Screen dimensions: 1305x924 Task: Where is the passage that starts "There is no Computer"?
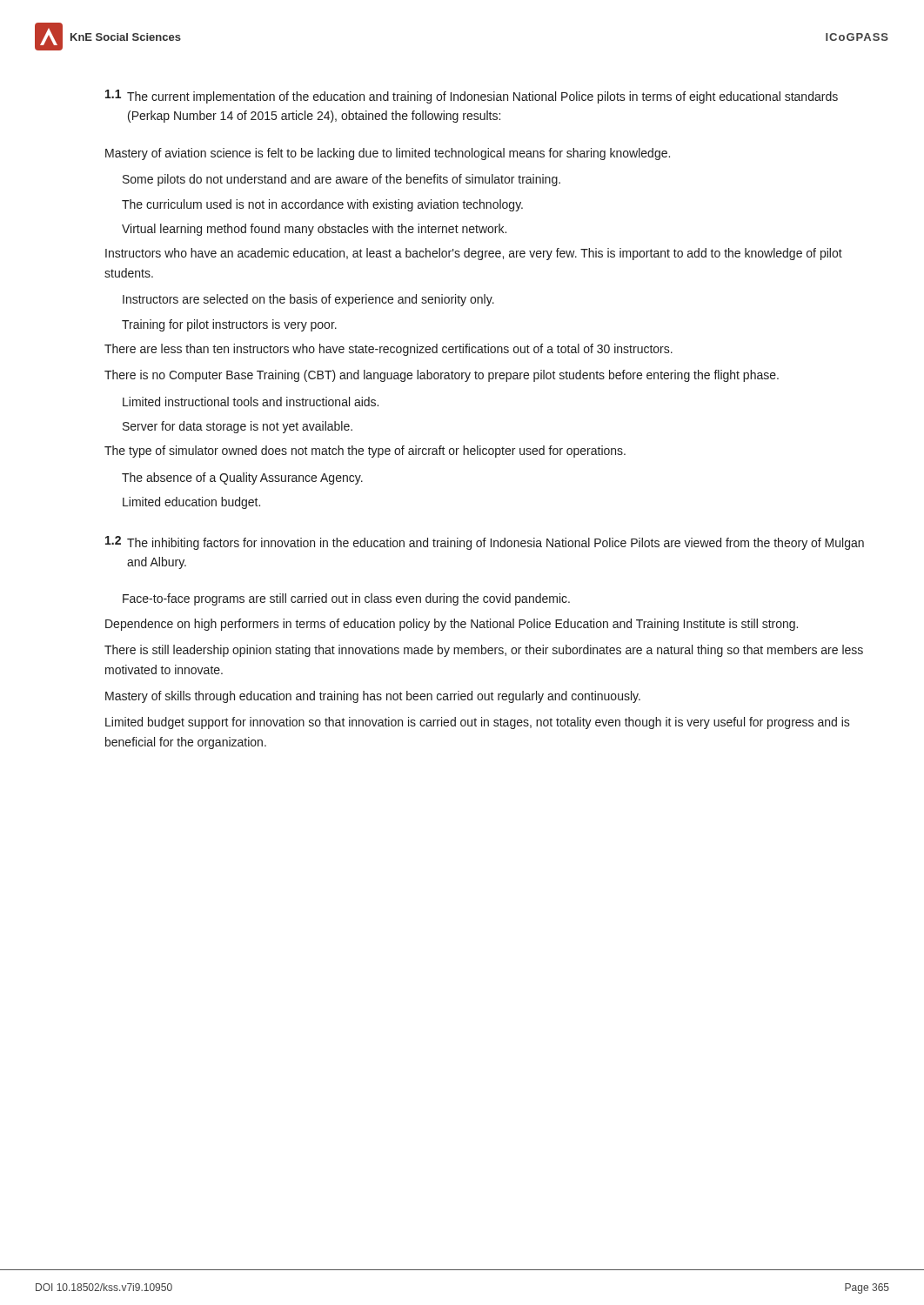point(442,375)
